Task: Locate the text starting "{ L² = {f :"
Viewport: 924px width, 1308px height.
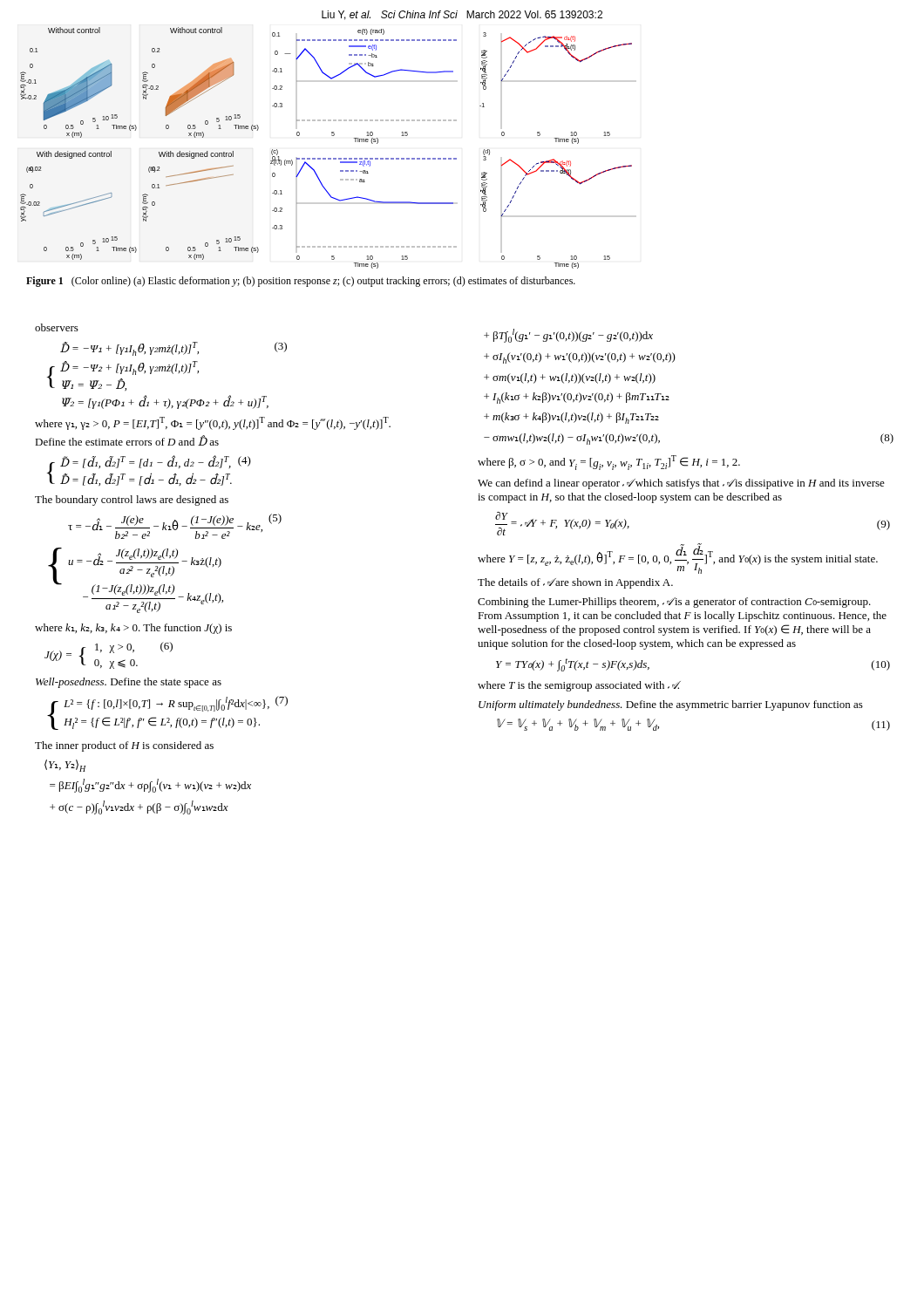Action: 166,713
